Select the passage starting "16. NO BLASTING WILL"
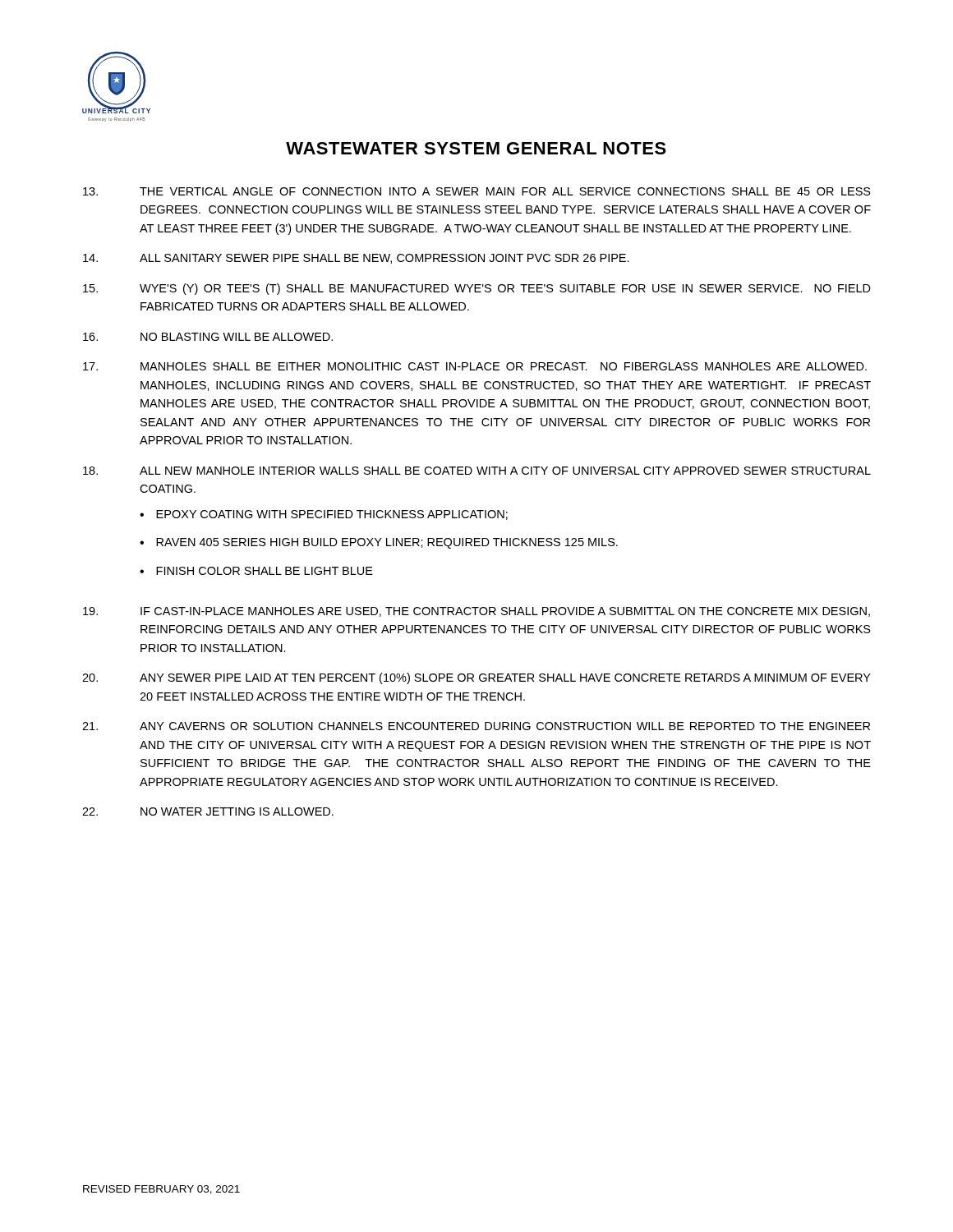The width and height of the screenshot is (953, 1232). pos(208,337)
